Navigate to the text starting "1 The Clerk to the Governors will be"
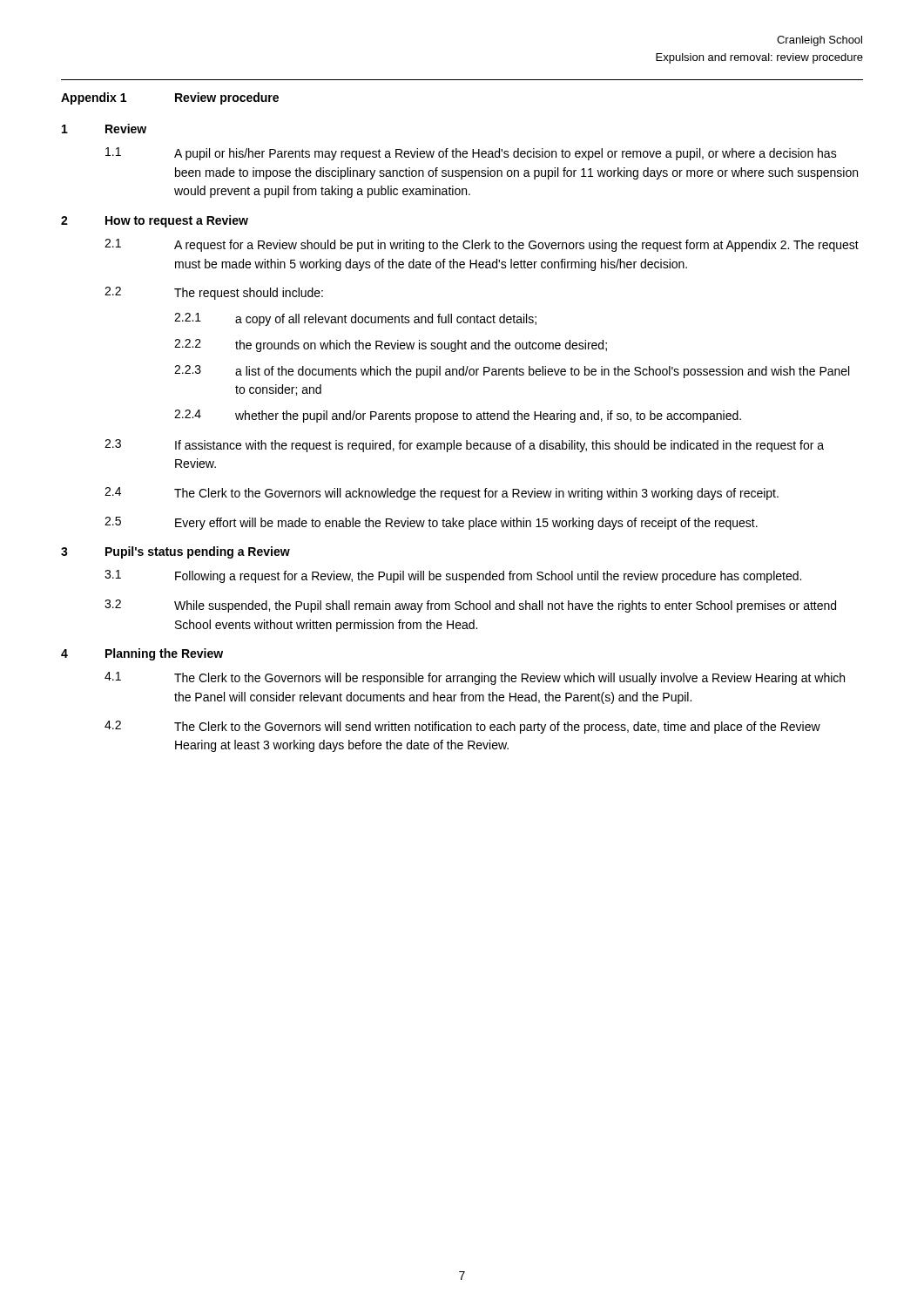Image resolution: width=924 pixels, height=1307 pixels. [462, 688]
